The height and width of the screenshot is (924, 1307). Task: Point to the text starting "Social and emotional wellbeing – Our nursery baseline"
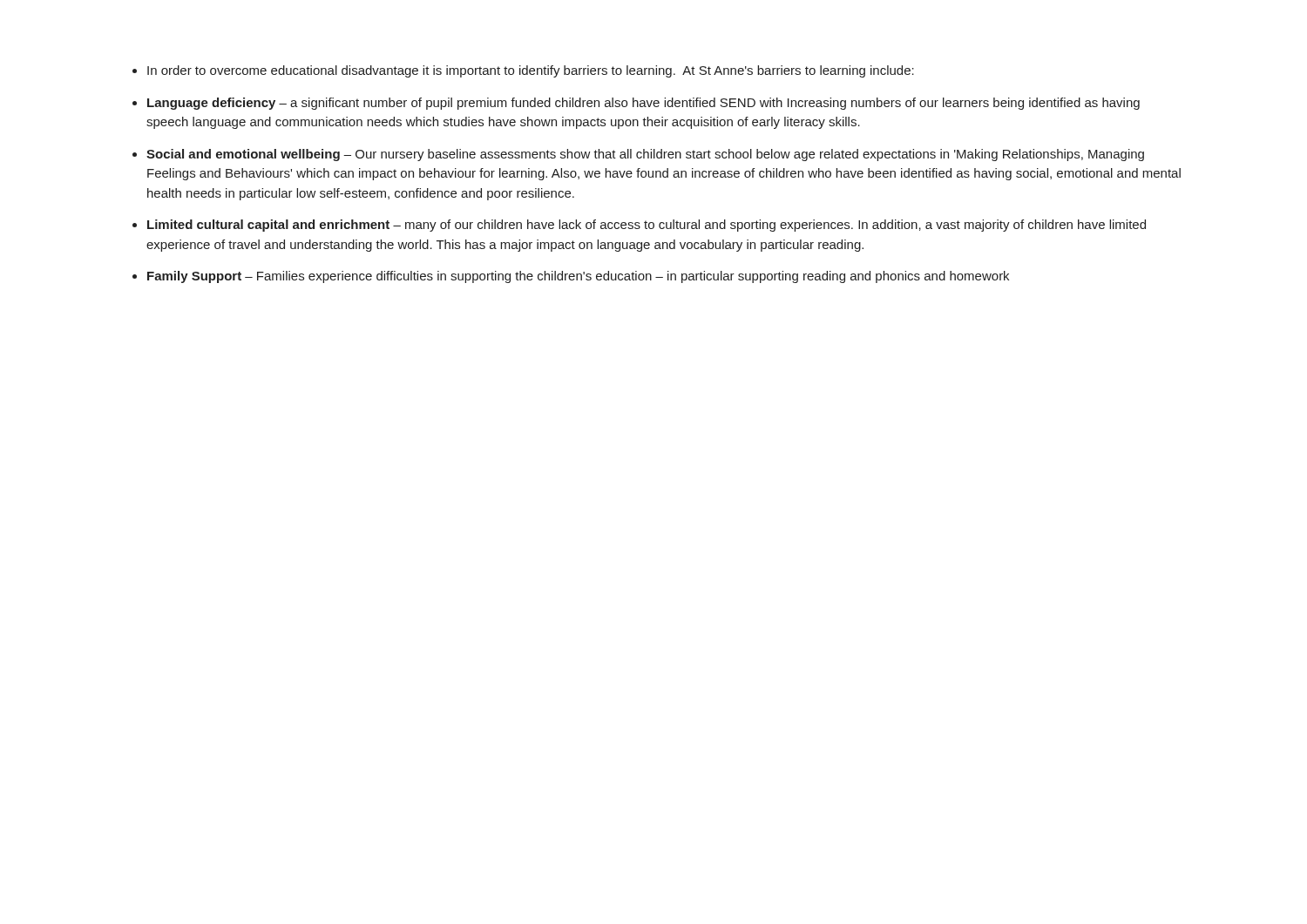pos(664,173)
